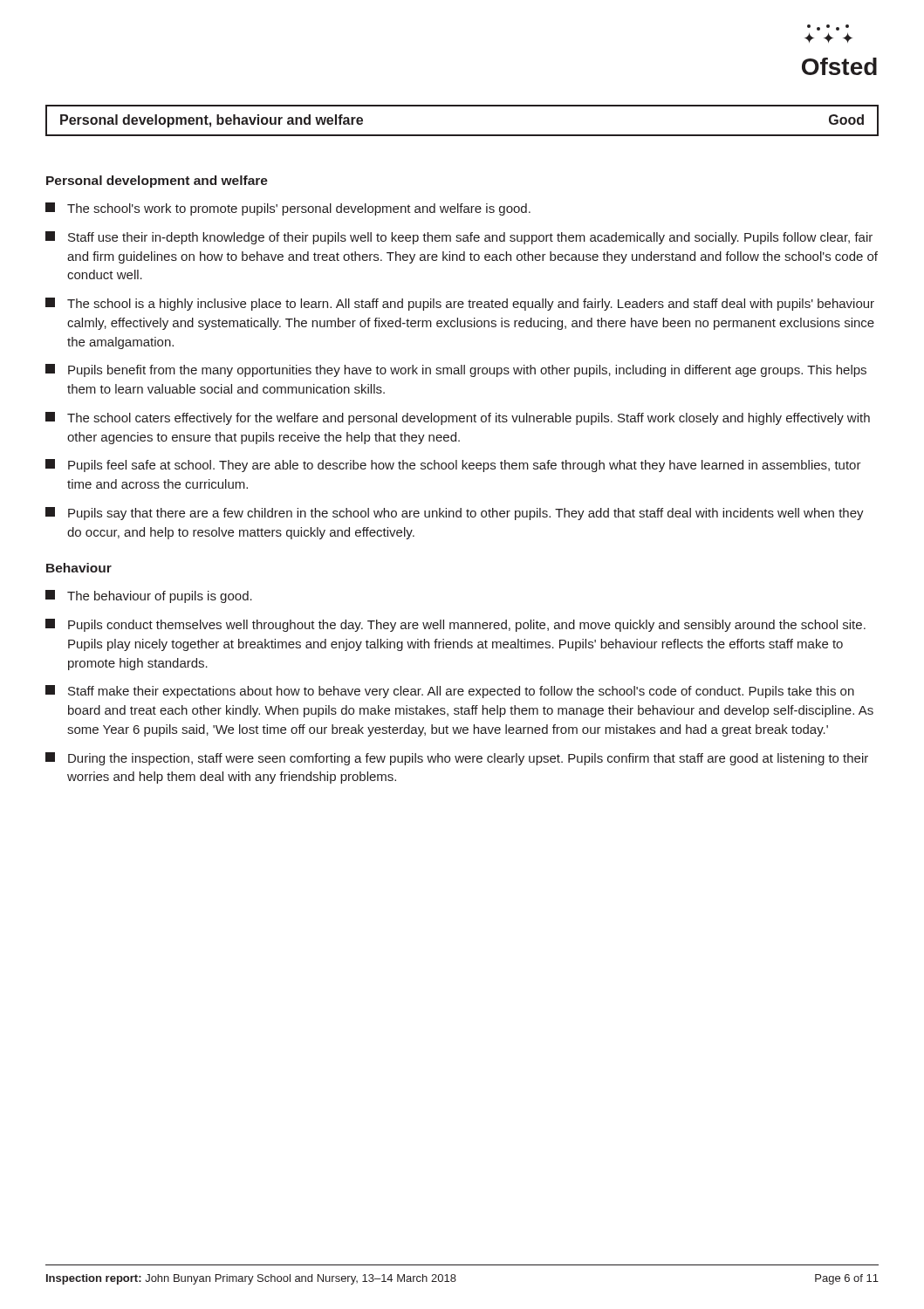The image size is (924, 1309).
Task: Find the text starting "The school is a highly inclusive place to"
Action: (x=462, y=323)
